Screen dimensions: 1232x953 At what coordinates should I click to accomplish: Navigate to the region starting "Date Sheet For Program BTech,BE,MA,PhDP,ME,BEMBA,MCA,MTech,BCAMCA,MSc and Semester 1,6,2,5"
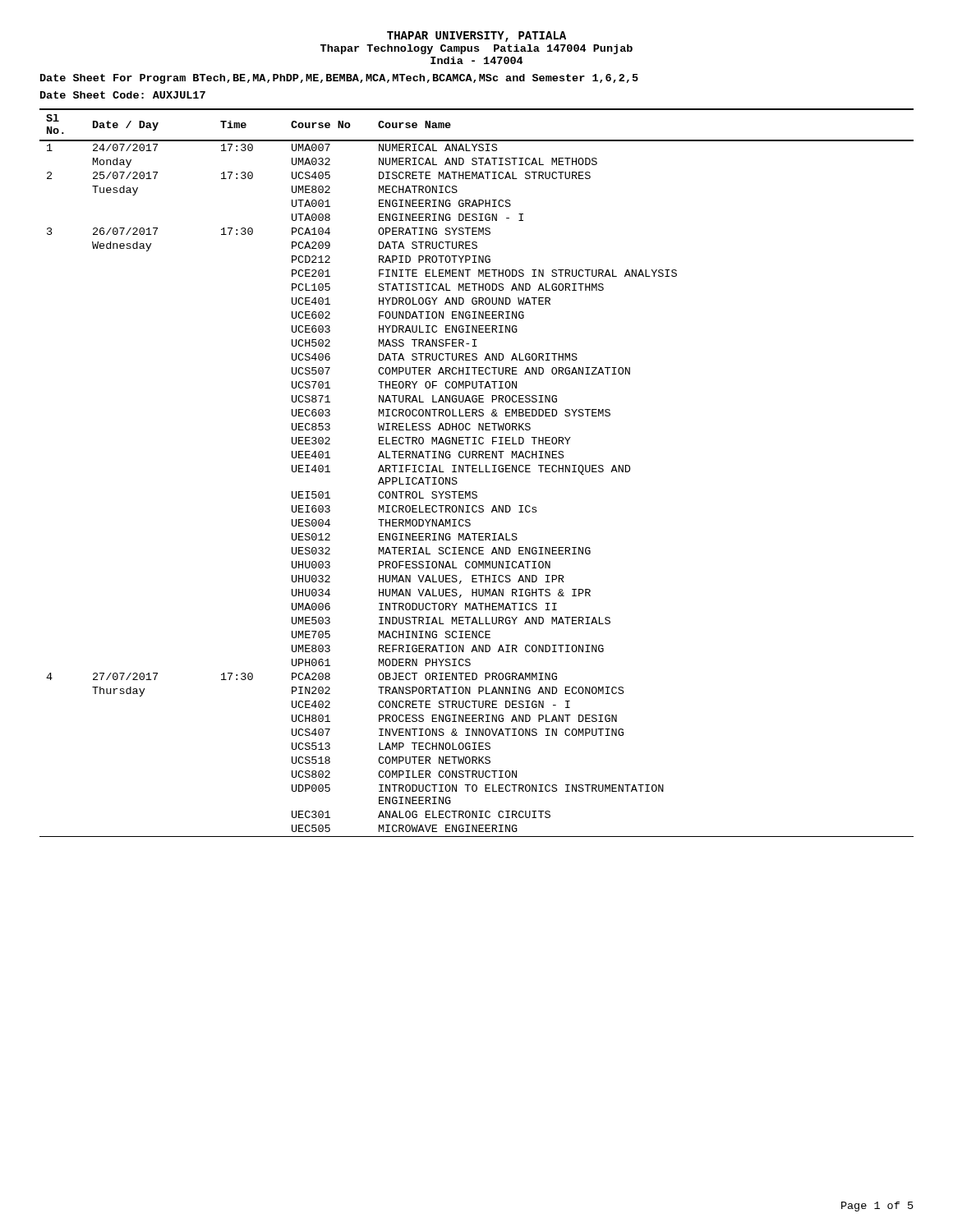pos(339,78)
